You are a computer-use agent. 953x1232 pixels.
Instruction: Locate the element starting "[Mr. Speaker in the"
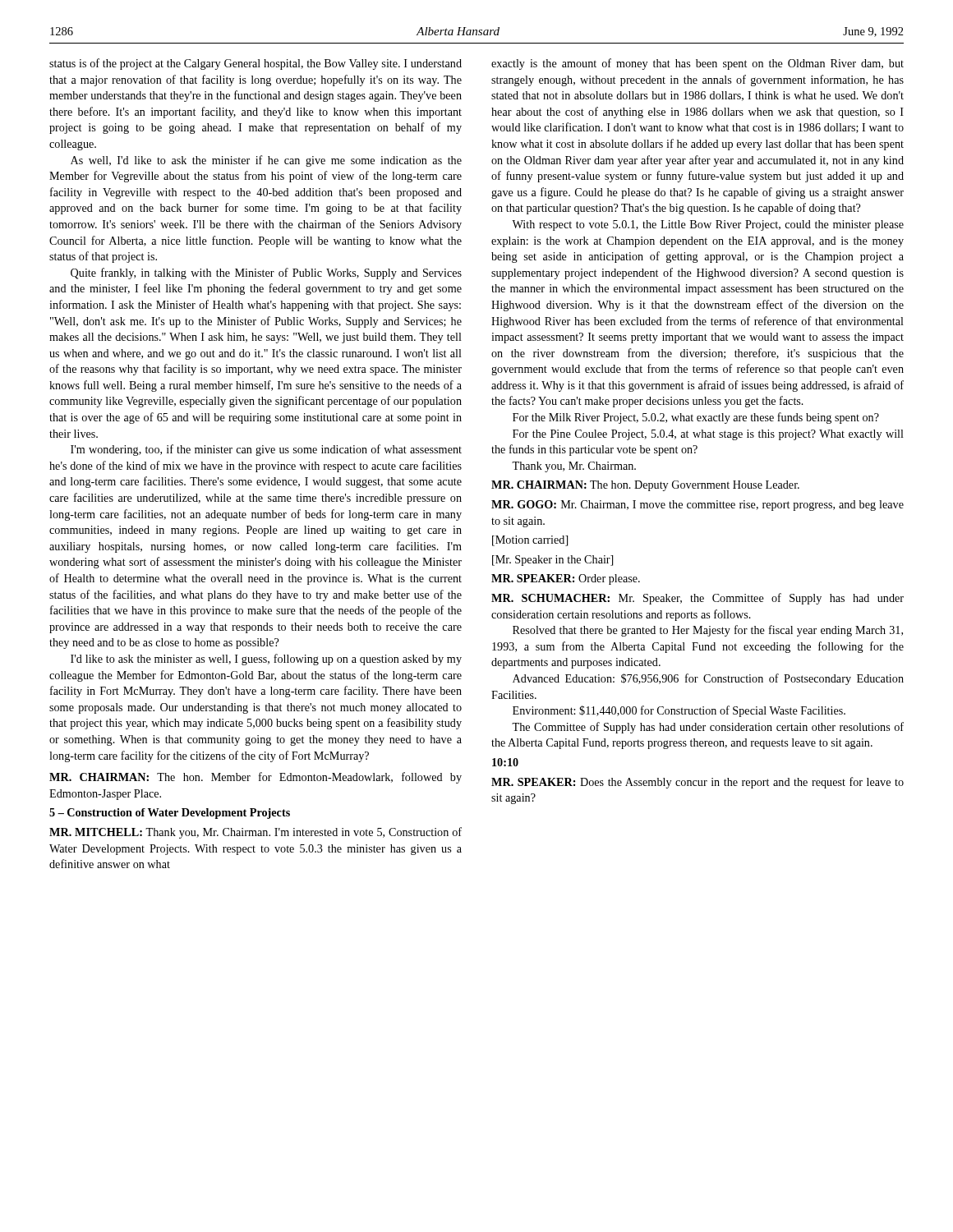click(x=552, y=561)
